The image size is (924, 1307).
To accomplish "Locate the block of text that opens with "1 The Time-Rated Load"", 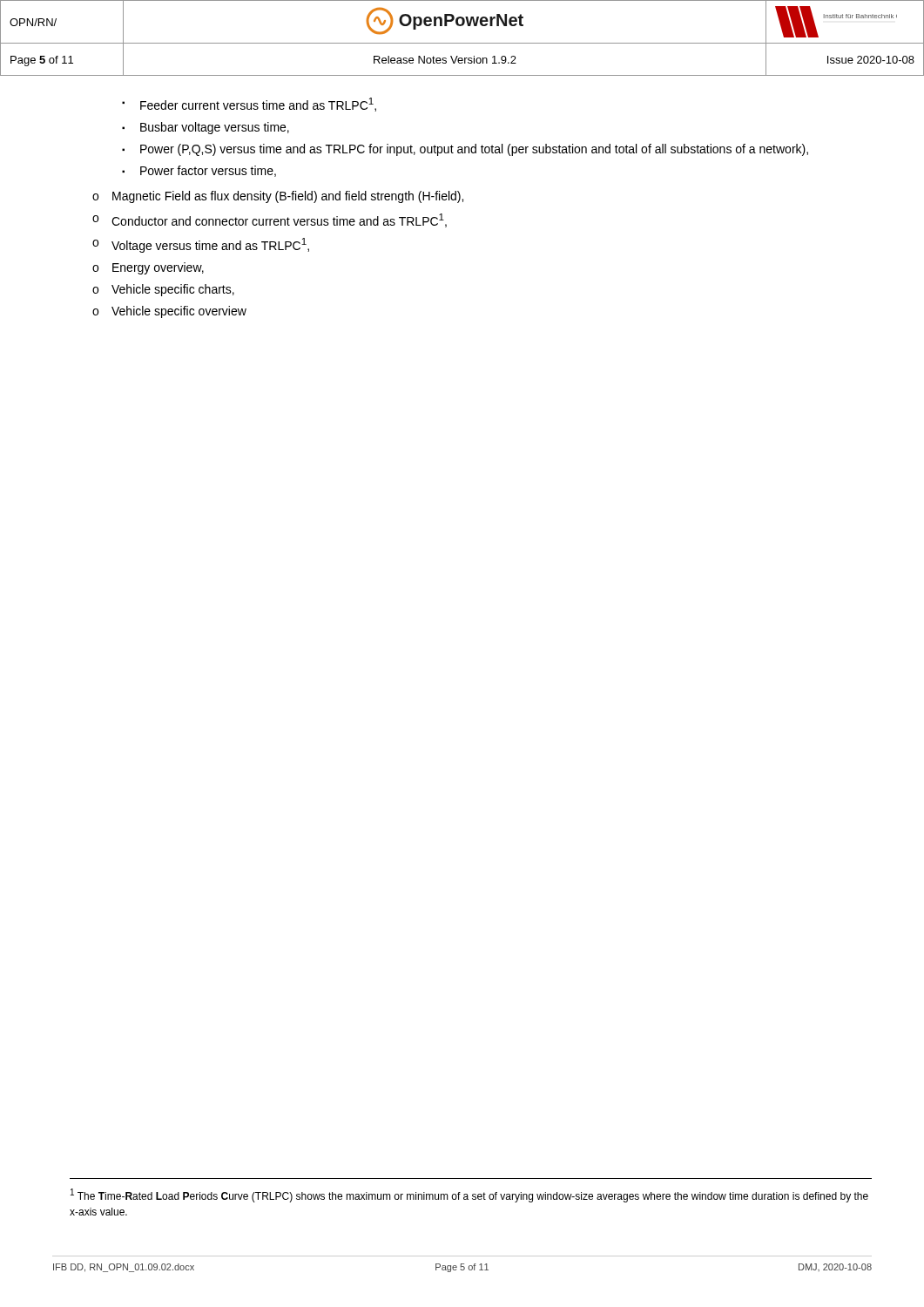I will [x=471, y=1203].
